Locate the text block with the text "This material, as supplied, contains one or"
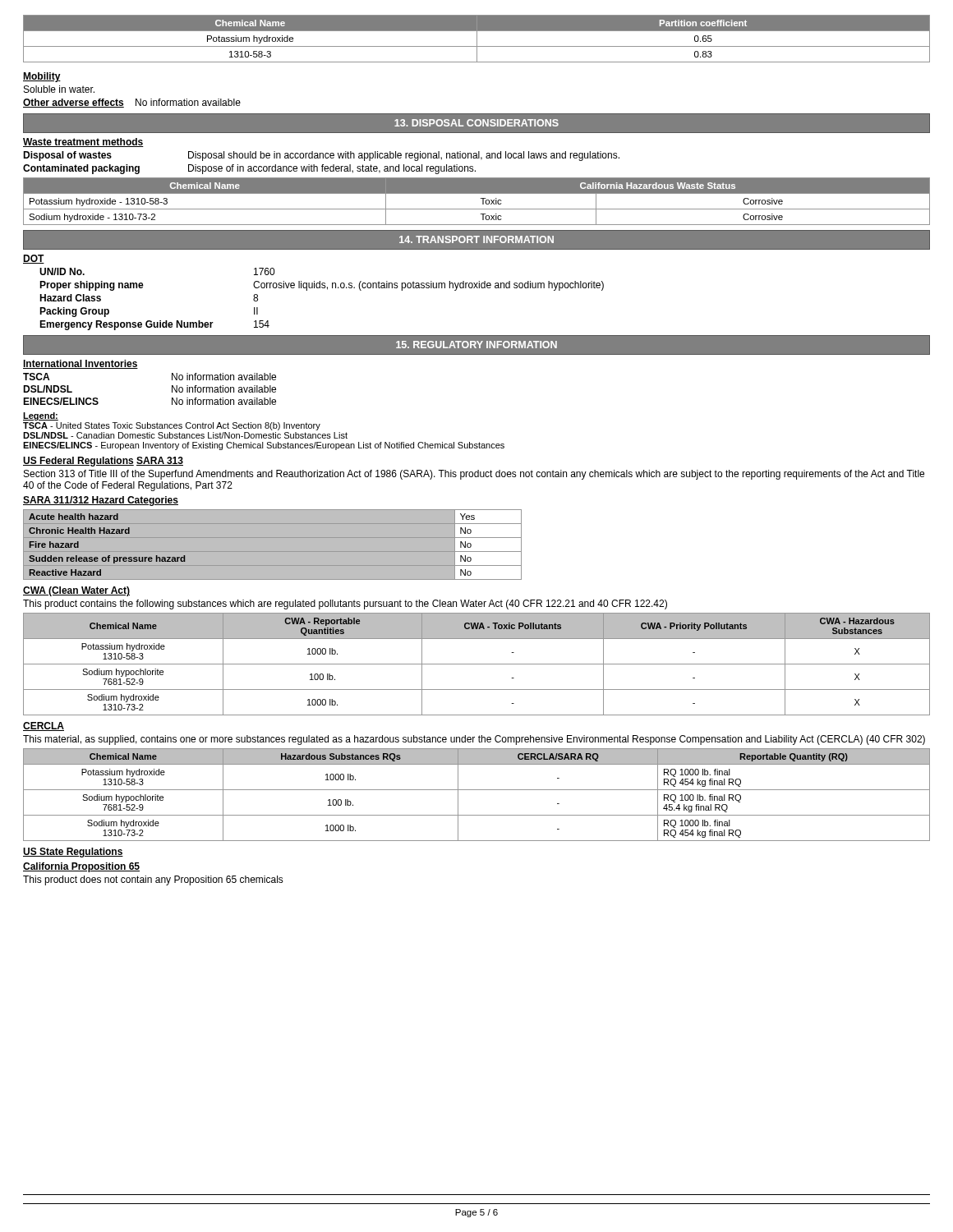Viewport: 953px width, 1232px height. [x=474, y=739]
